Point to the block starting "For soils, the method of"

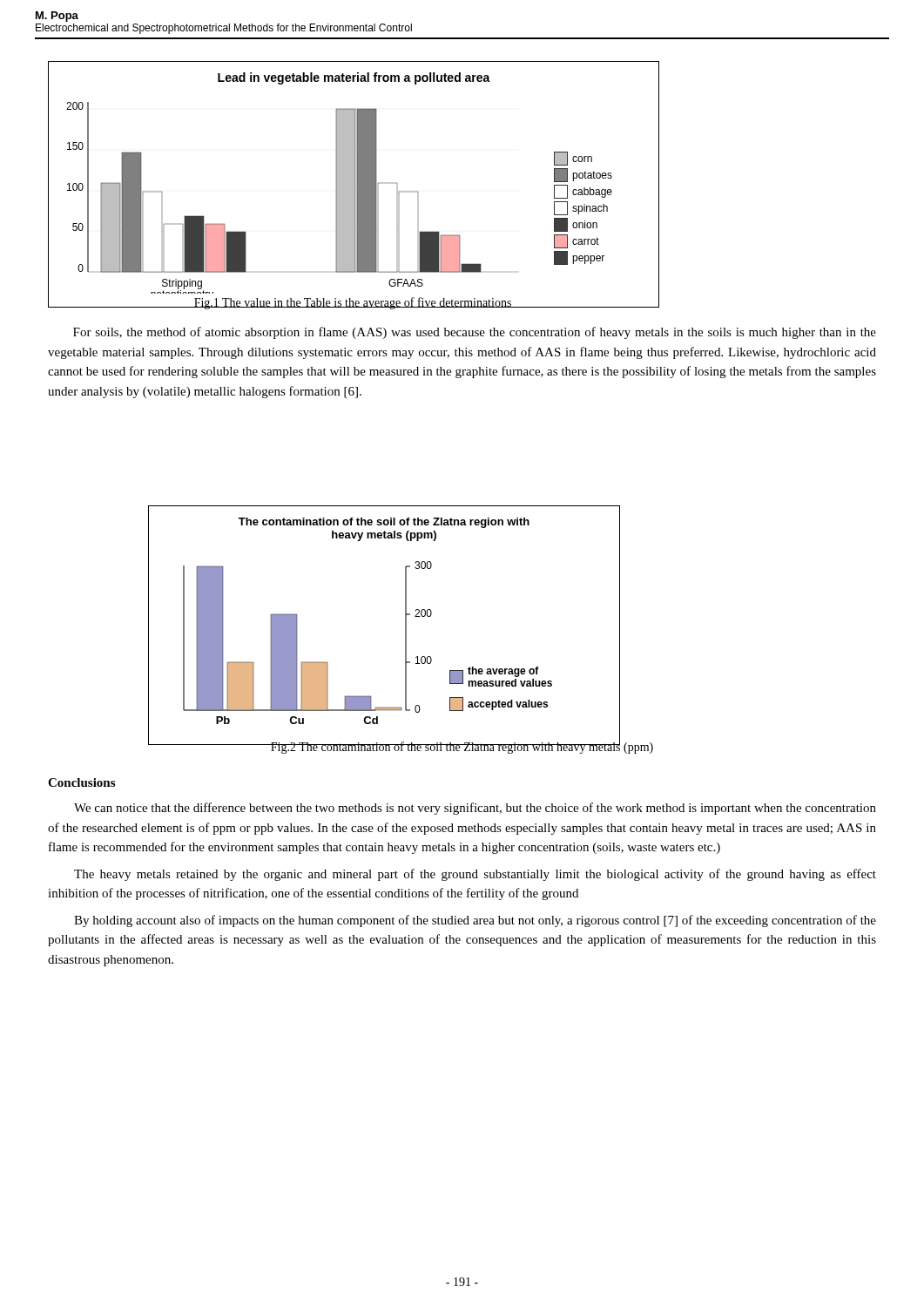[462, 361]
